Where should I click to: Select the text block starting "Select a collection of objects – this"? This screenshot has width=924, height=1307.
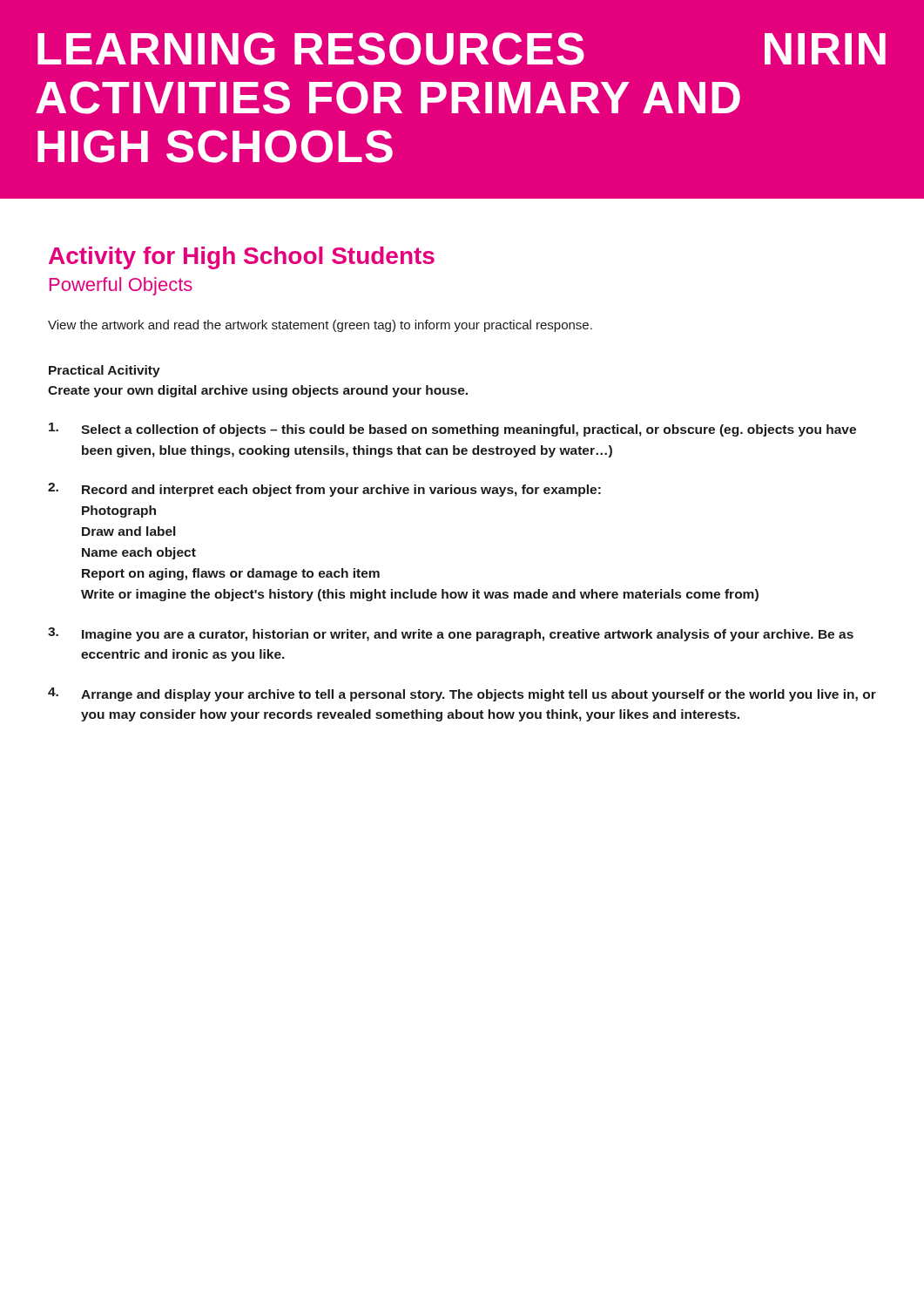462,440
